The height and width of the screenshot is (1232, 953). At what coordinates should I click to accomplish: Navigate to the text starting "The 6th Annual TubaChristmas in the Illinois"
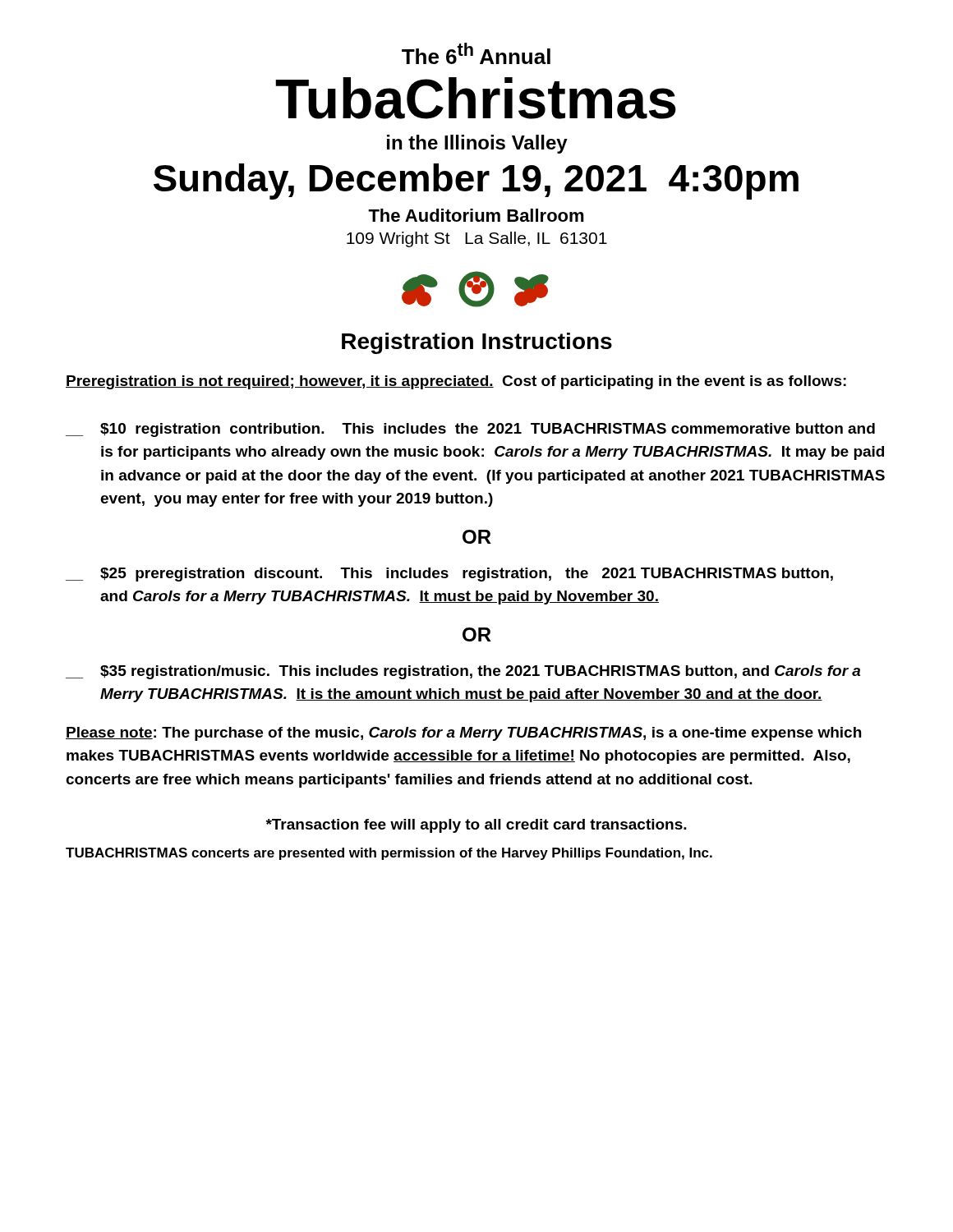tap(476, 144)
